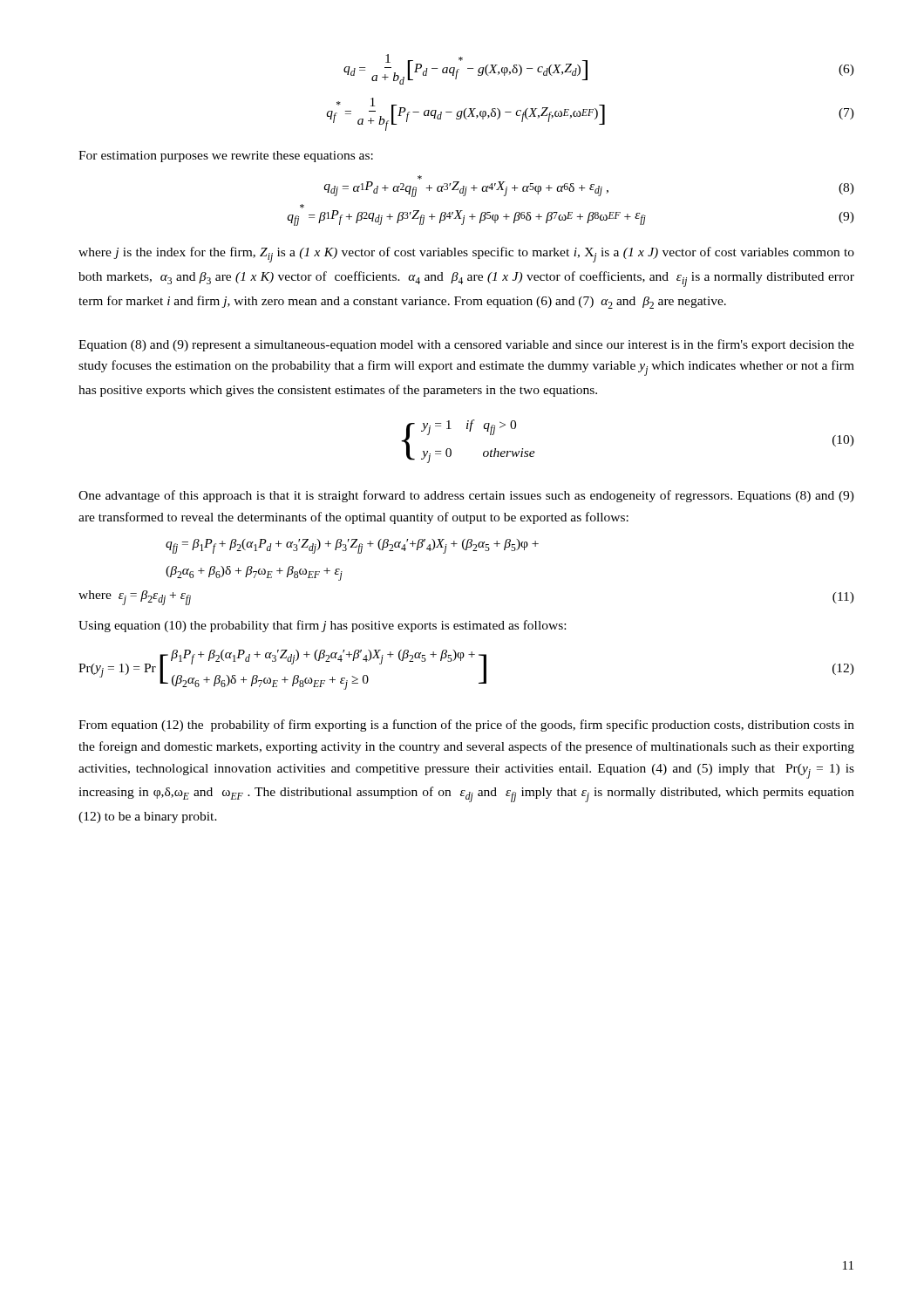Point to the element starting "(β2α6 + β6)δ + β7ωE +"

point(254,571)
